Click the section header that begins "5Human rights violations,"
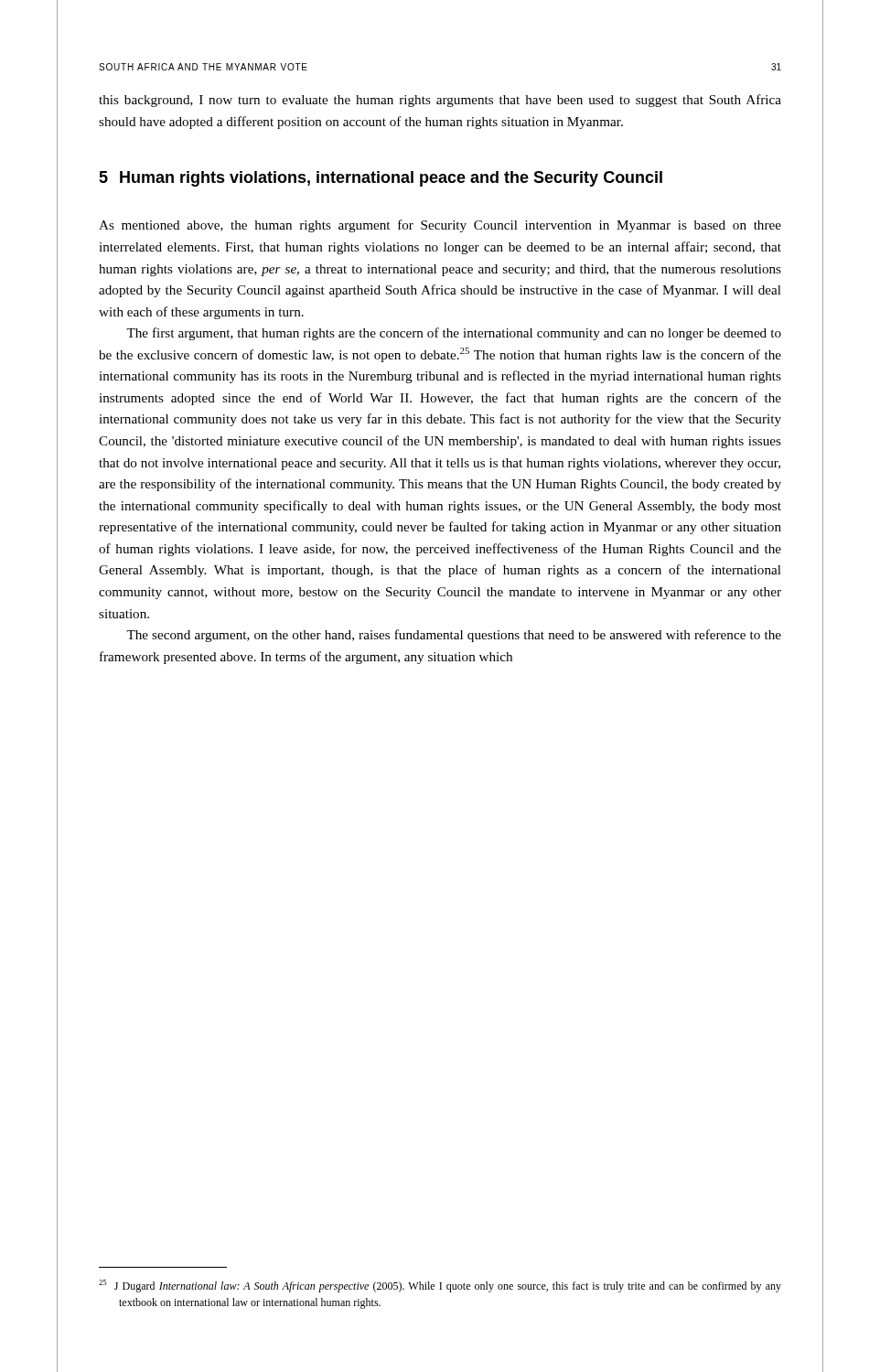Image resolution: width=880 pixels, height=1372 pixels. (440, 178)
